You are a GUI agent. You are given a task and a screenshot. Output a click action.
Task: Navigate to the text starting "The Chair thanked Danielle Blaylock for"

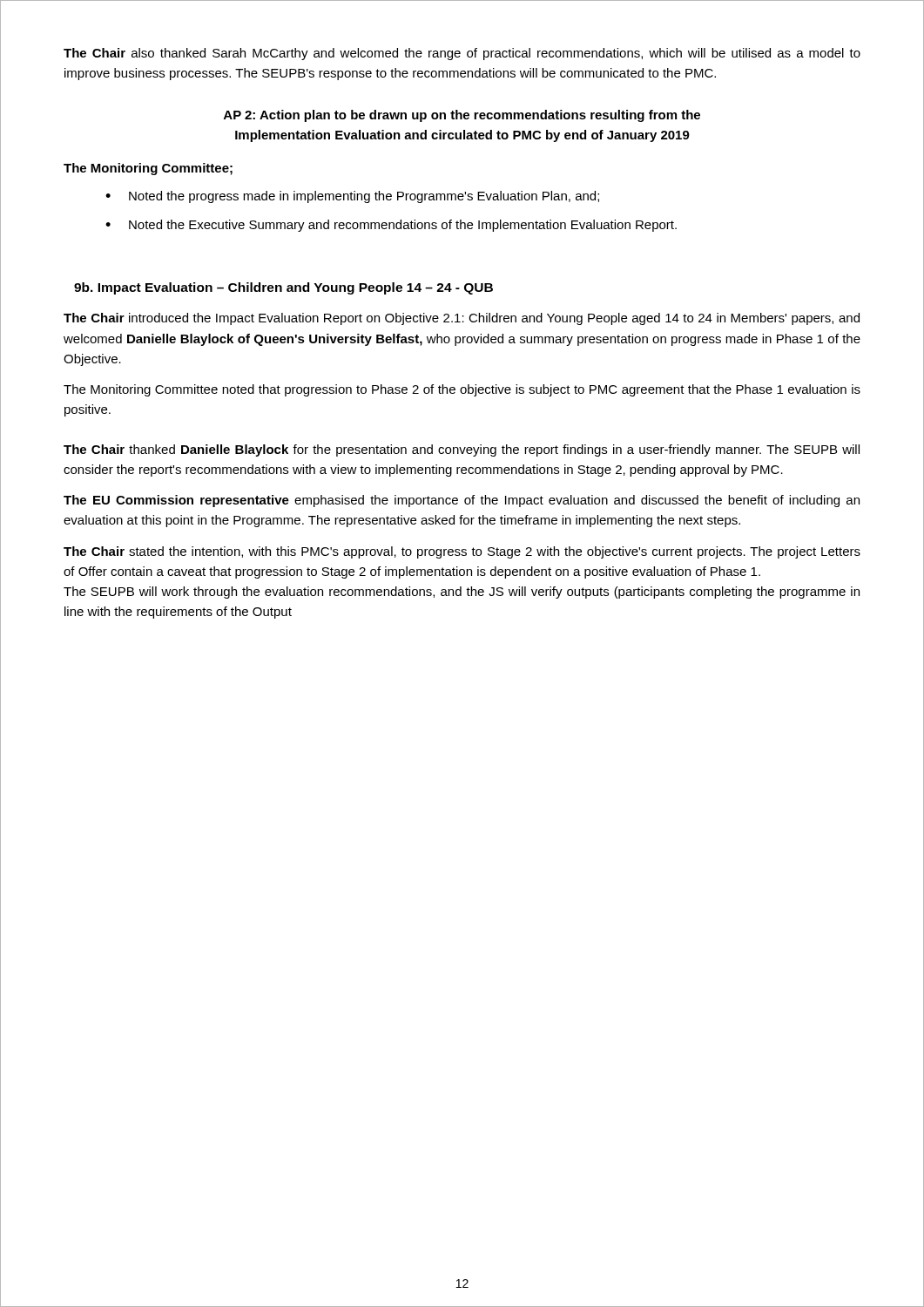(462, 459)
